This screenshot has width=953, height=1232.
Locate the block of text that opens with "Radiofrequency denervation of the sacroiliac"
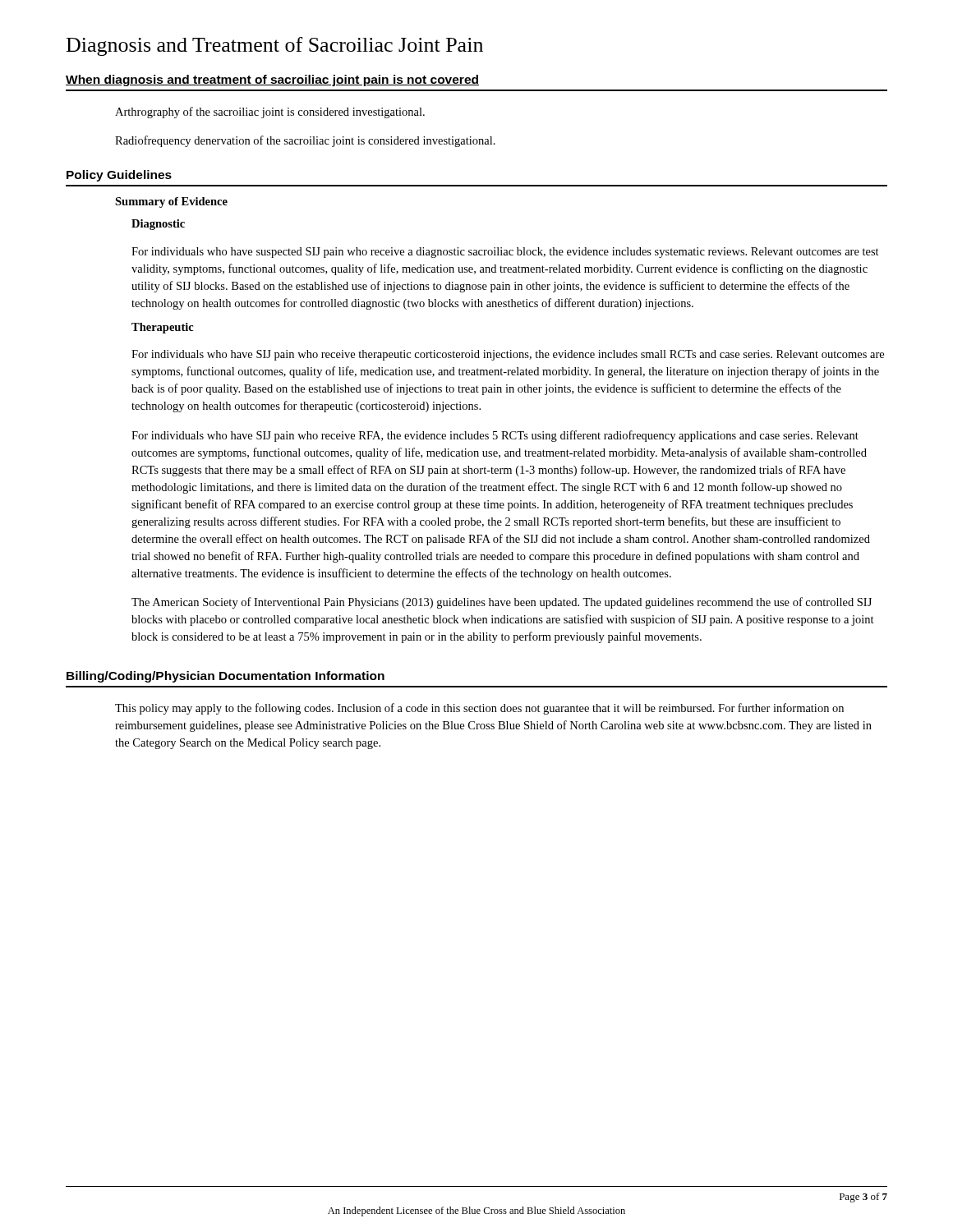tap(501, 141)
